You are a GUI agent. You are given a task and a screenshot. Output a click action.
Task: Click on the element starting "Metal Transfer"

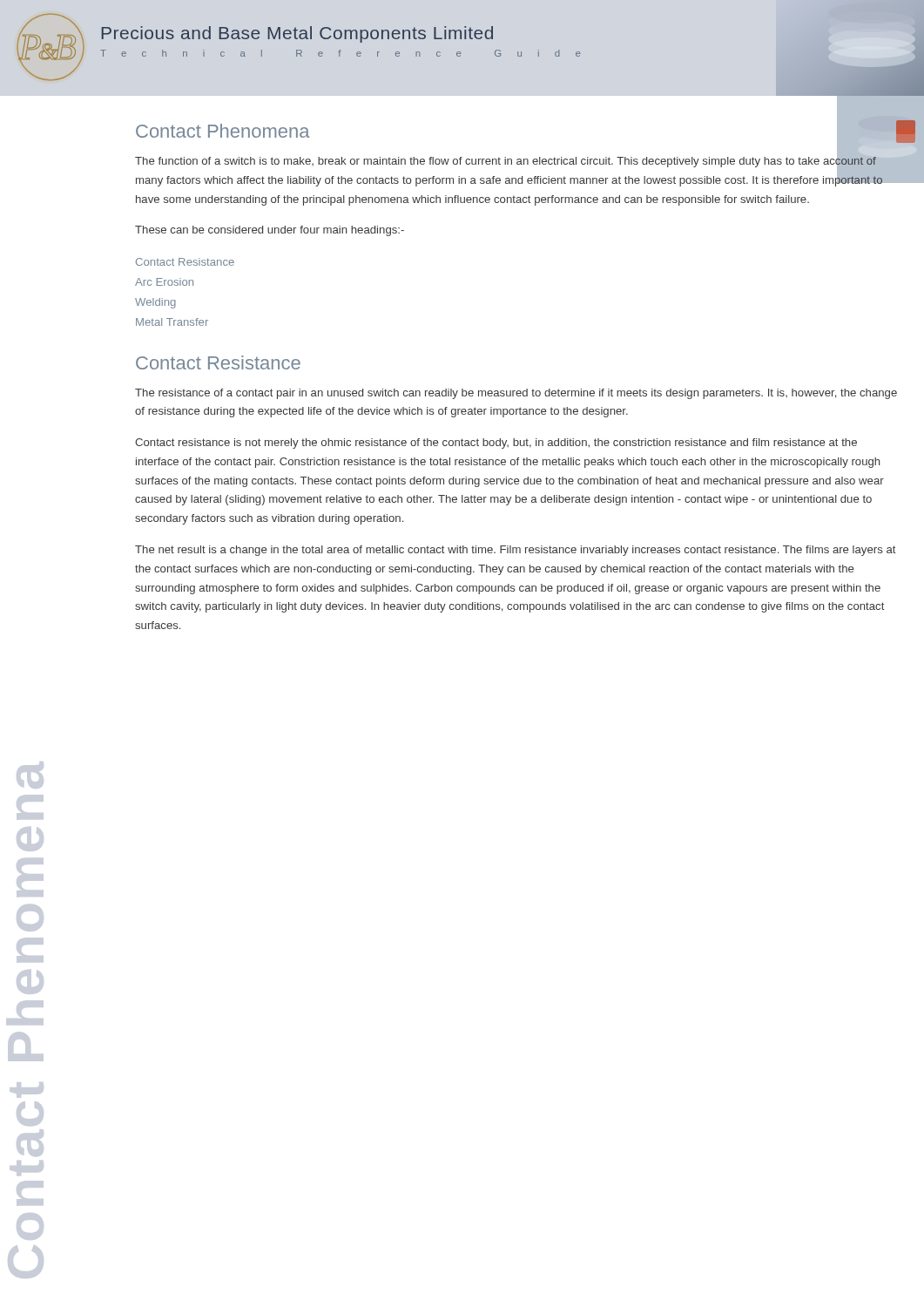172,322
